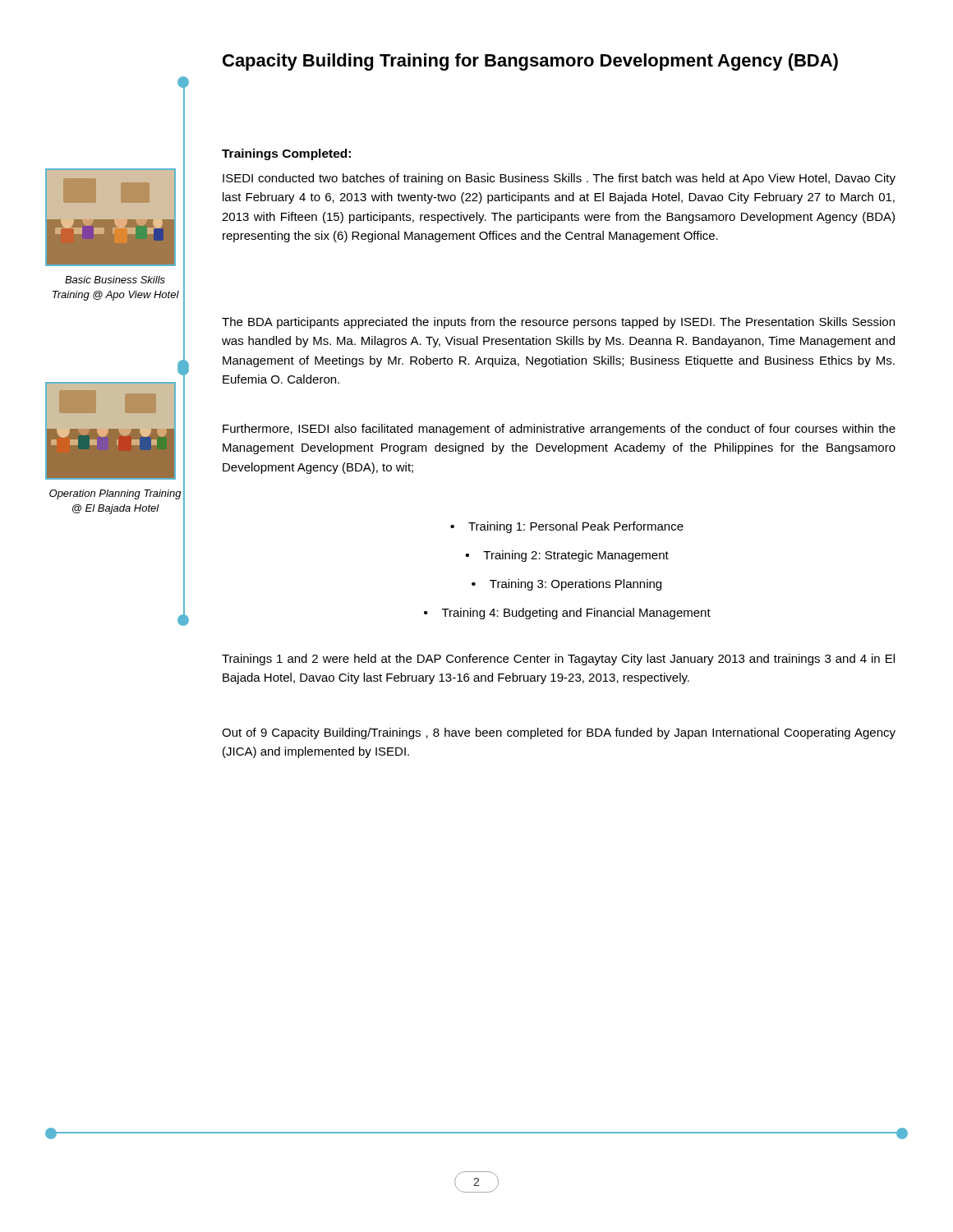This screenshot has height=1232, width=953.
Task: Find the text block starting "Basic Business Skills Training"
Action: [115, 288]
